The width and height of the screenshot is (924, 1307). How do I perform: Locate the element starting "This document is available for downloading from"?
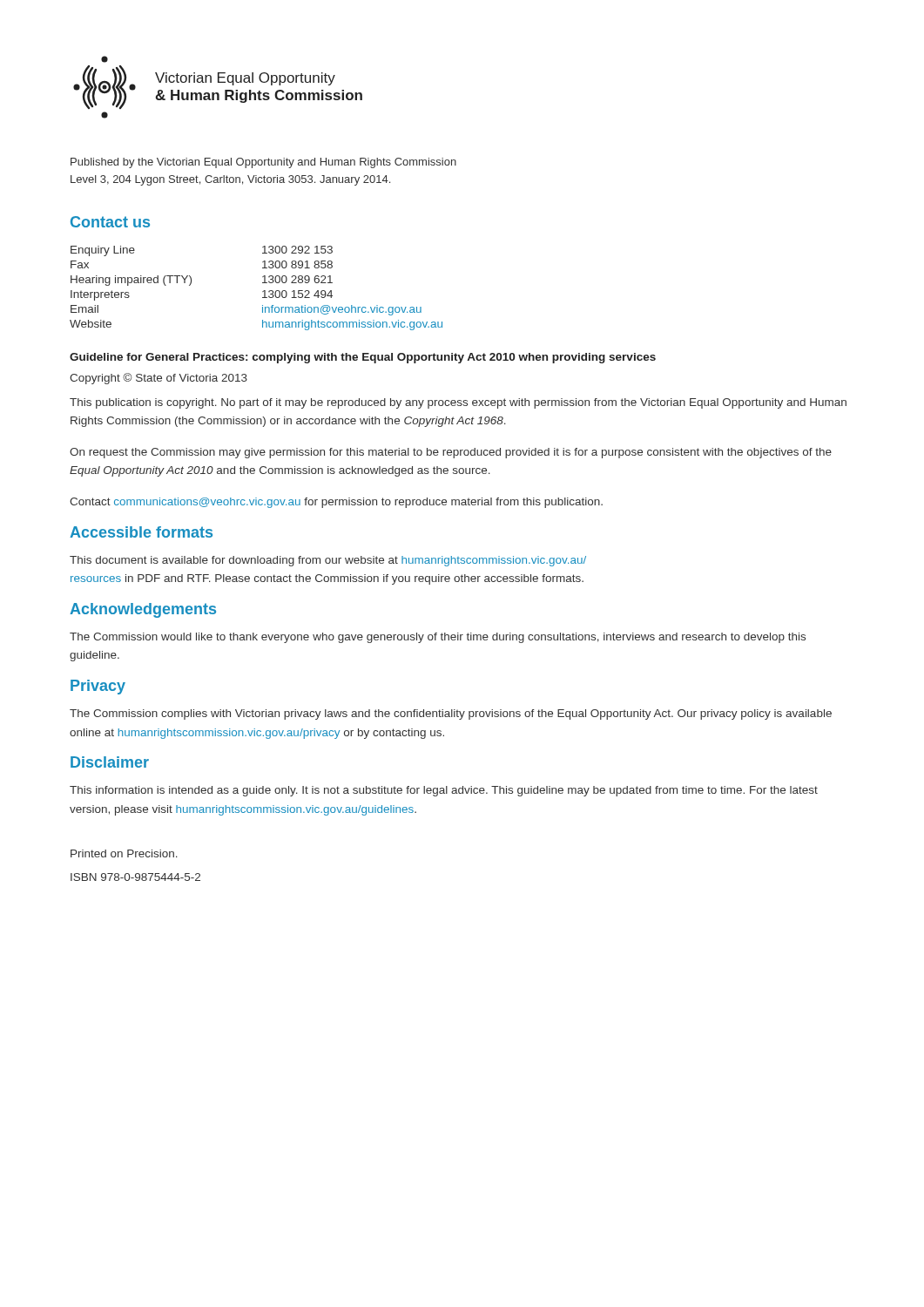tap(328, 569)
